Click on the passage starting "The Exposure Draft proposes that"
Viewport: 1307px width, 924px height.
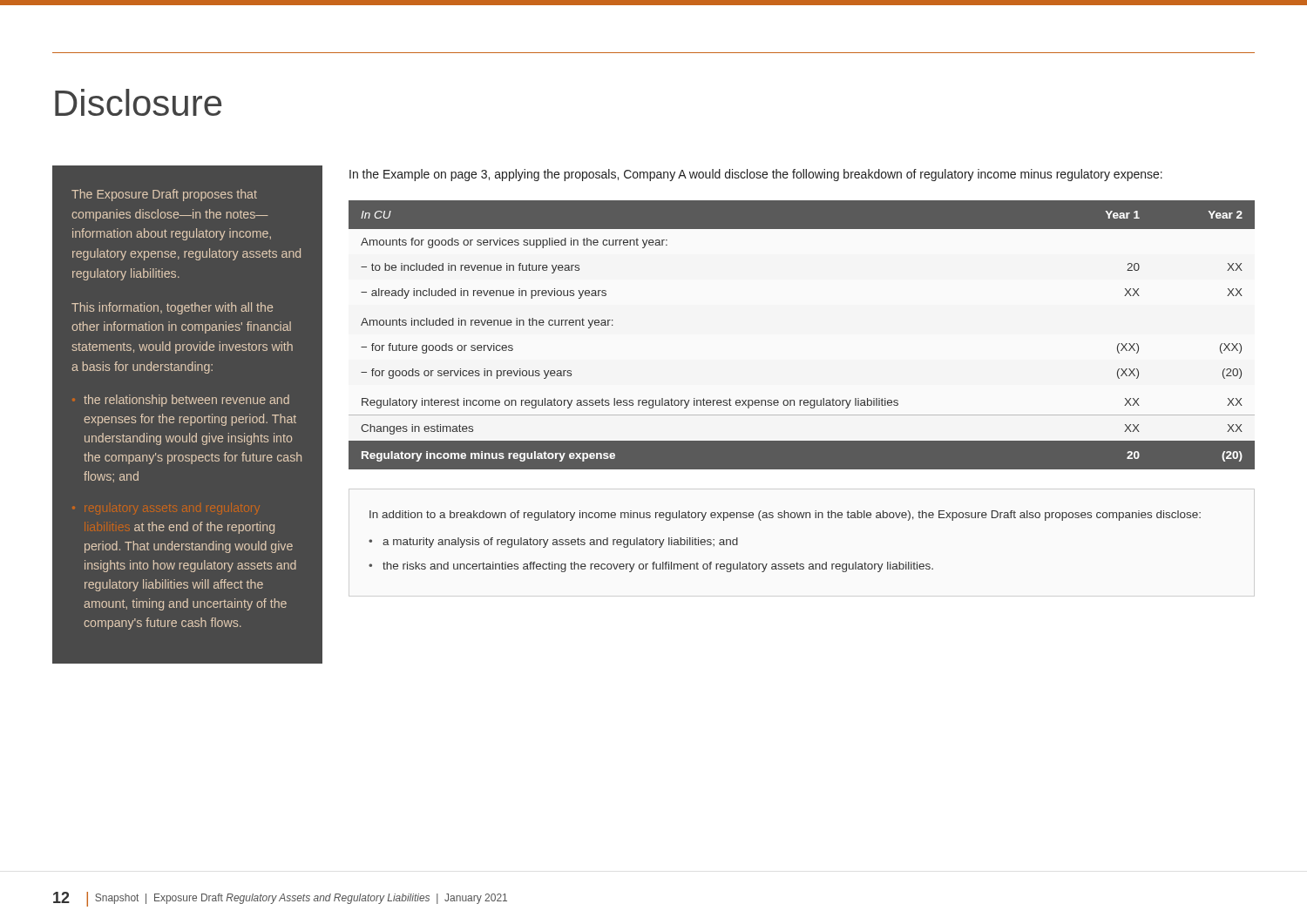[187, 409]
